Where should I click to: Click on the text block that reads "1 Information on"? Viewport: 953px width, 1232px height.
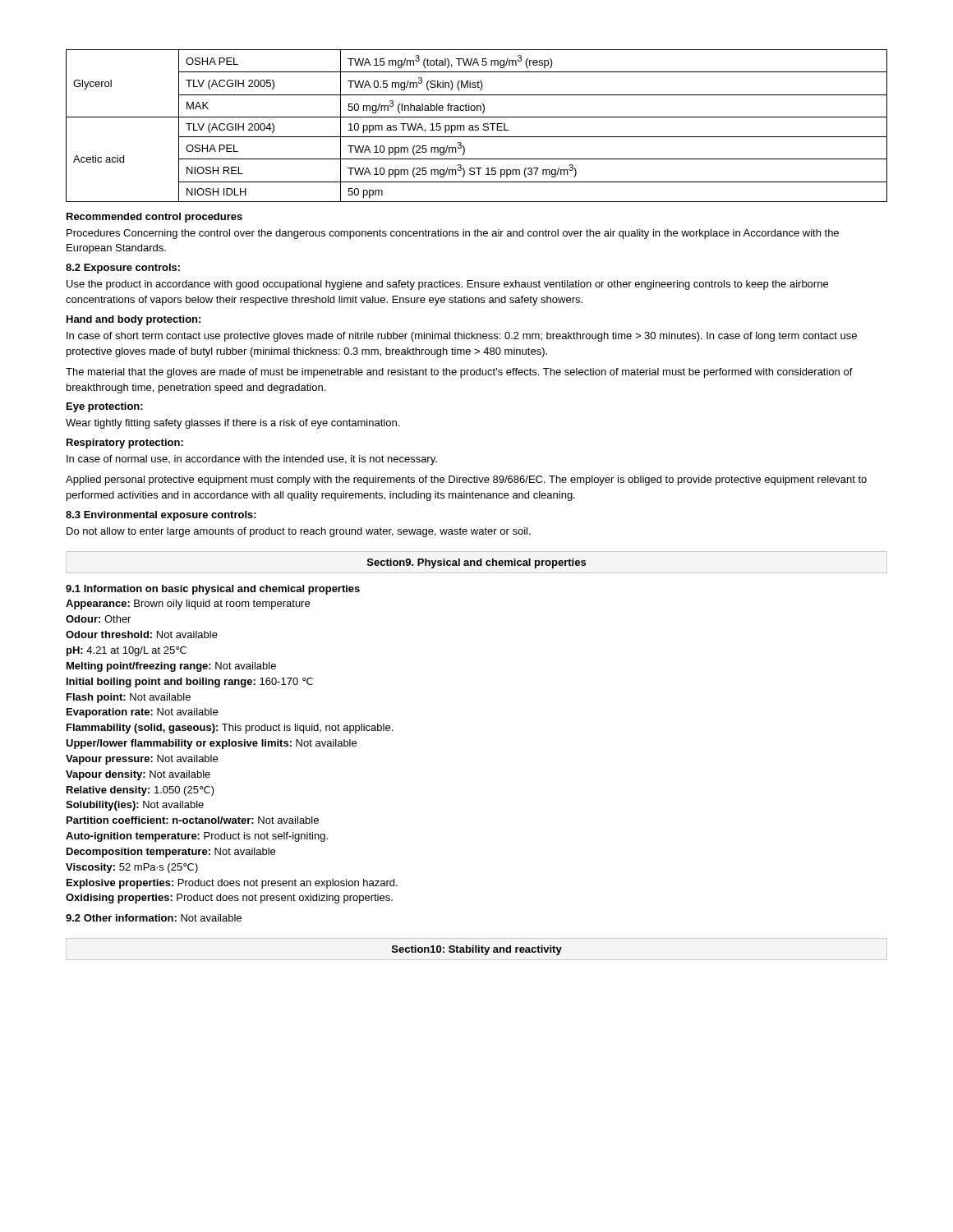click(x=213, y=590)
